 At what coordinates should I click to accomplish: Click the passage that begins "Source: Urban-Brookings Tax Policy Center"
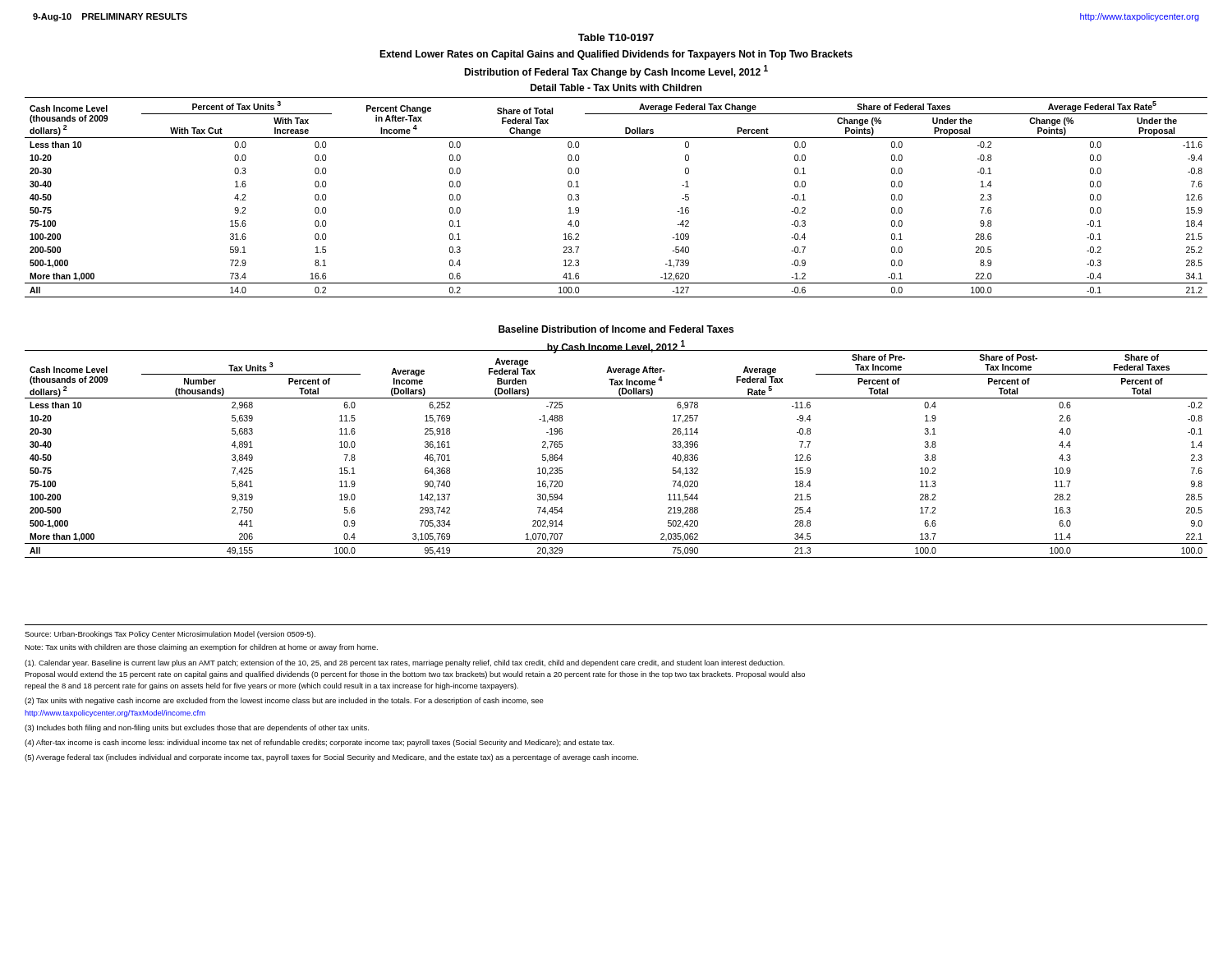pos(170,635)
